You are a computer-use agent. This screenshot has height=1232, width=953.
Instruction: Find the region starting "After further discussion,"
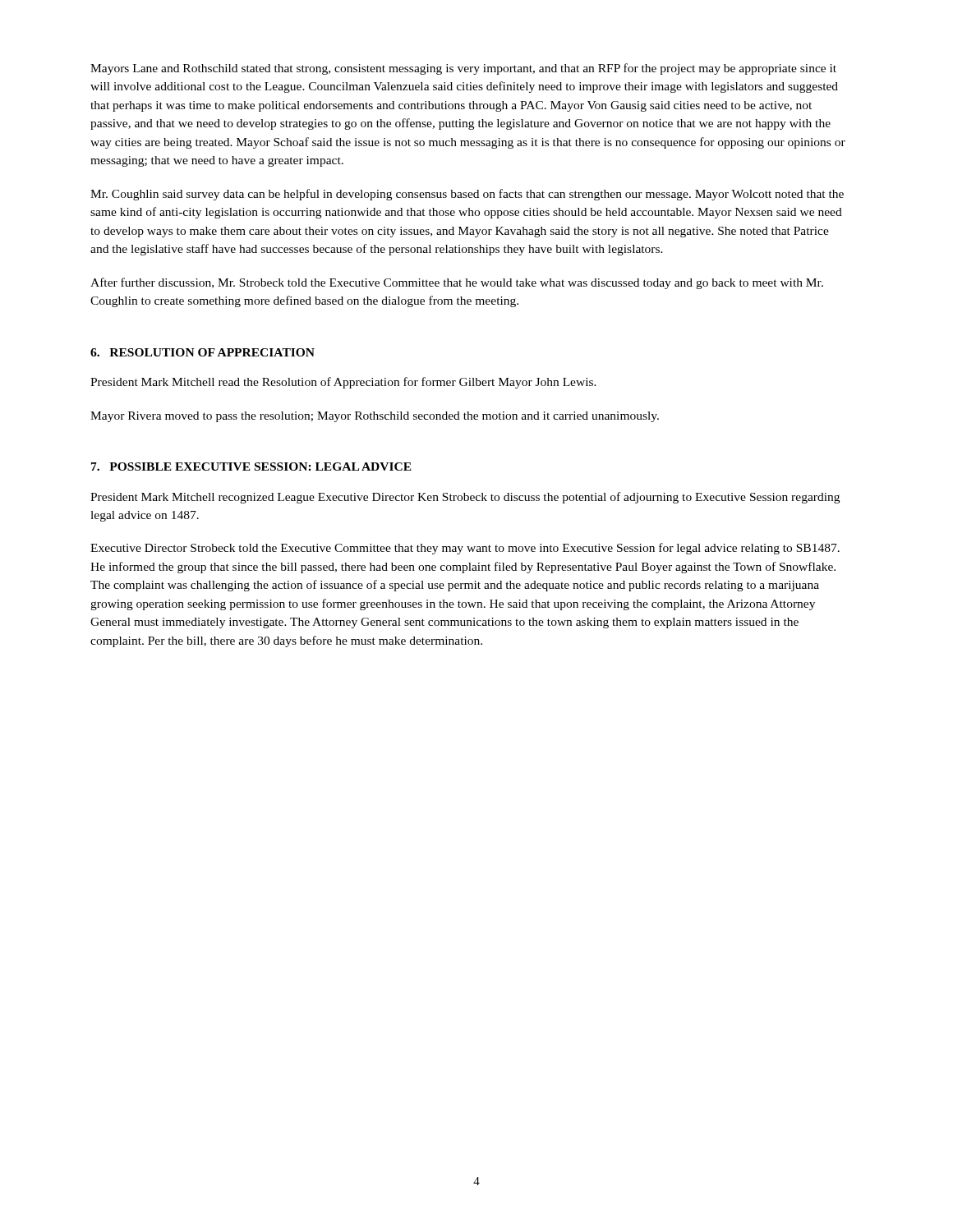click(457, 291)
